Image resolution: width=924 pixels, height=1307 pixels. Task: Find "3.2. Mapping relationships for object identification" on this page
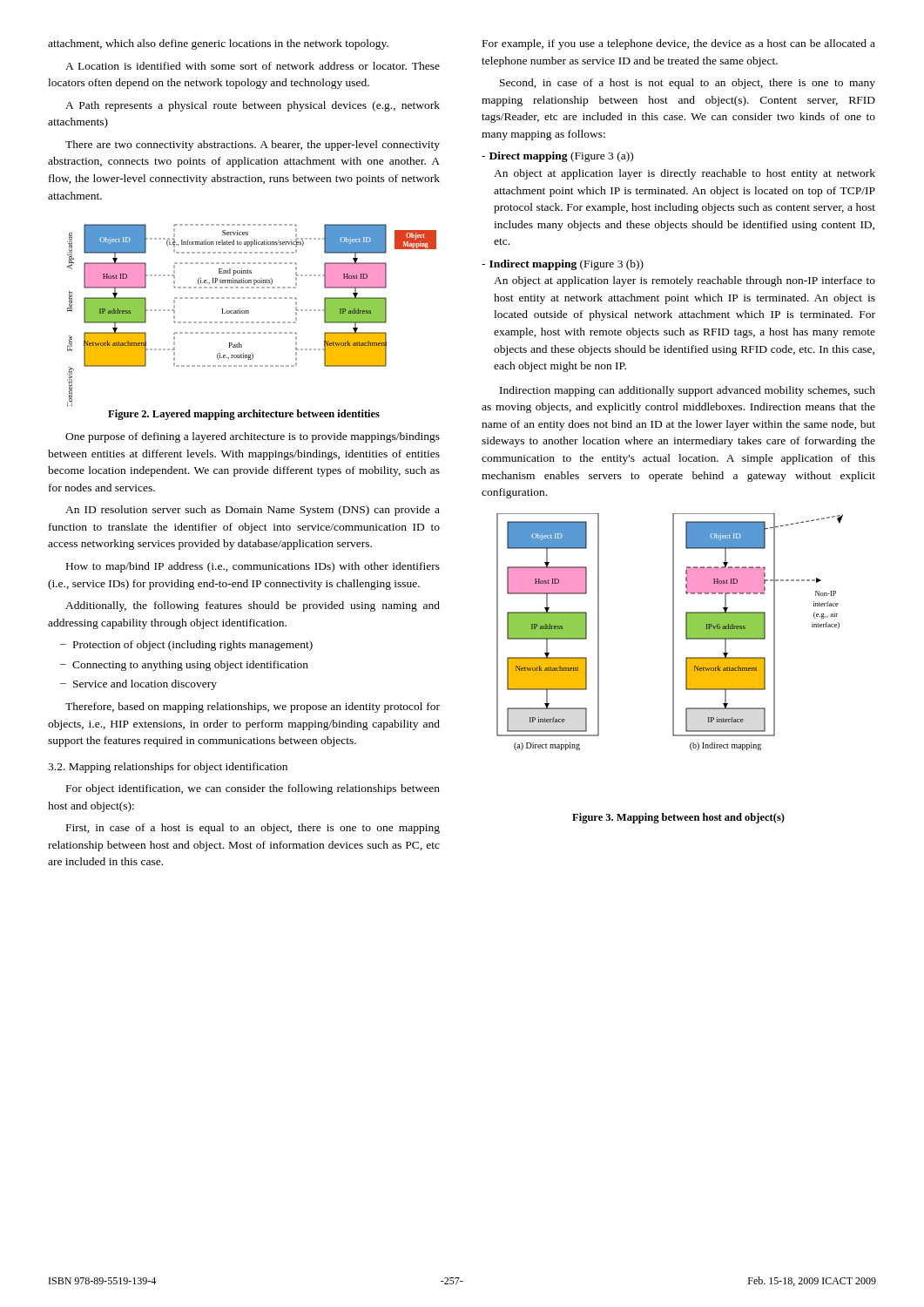[244, 766]
